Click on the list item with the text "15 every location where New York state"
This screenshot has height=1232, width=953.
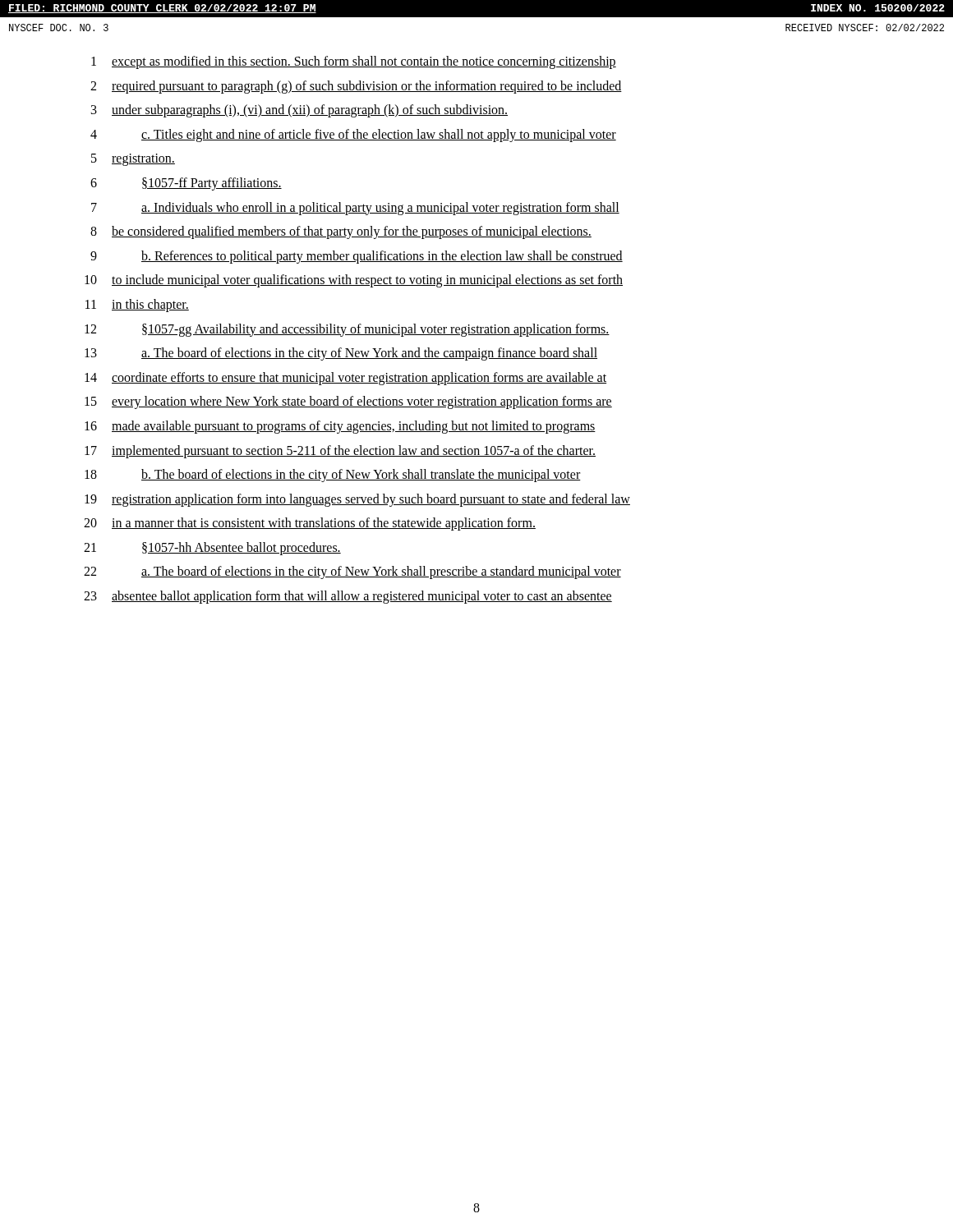[476, 402]
